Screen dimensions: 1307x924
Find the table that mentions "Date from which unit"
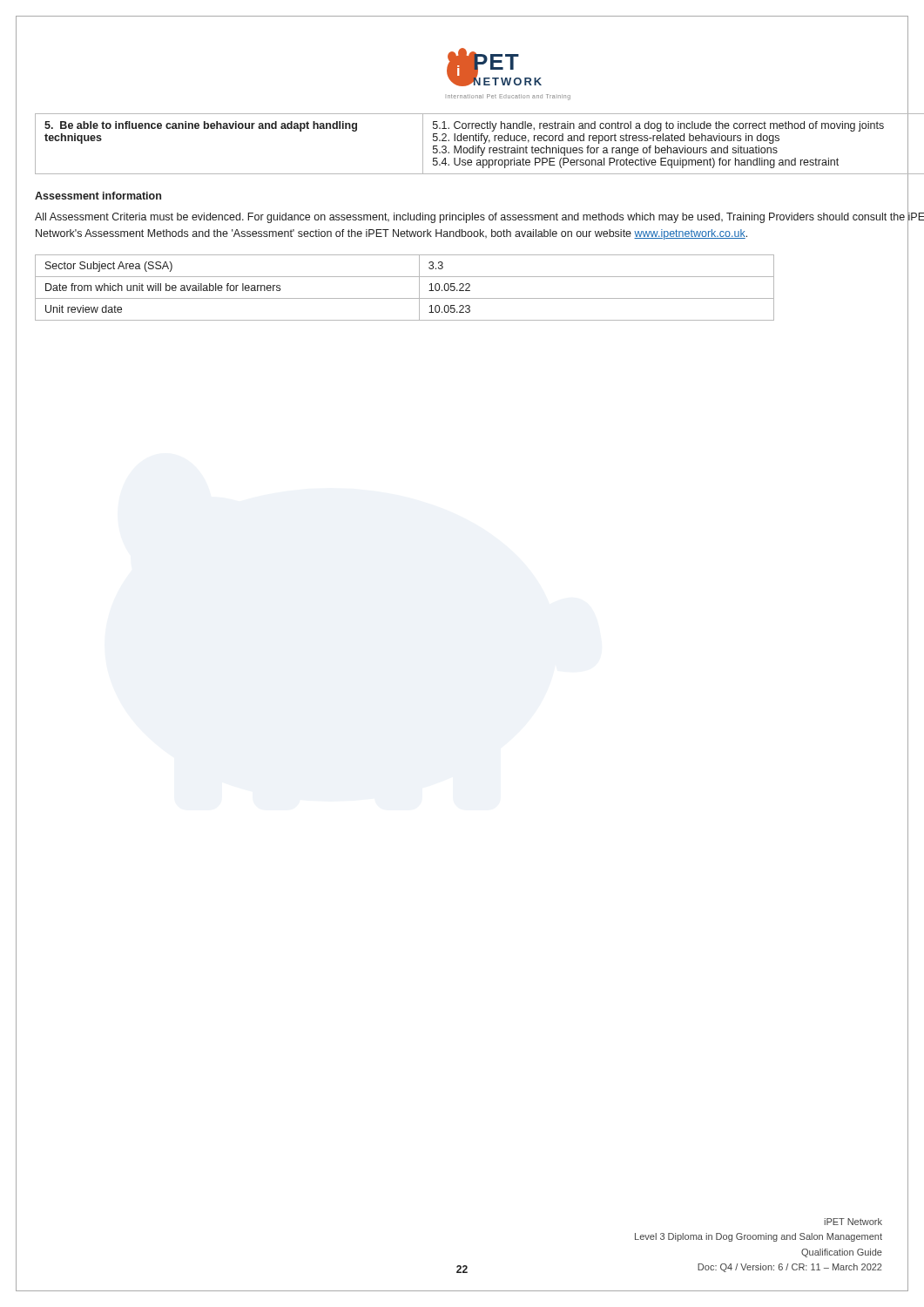pyautogui.click(x=479, y=287)
